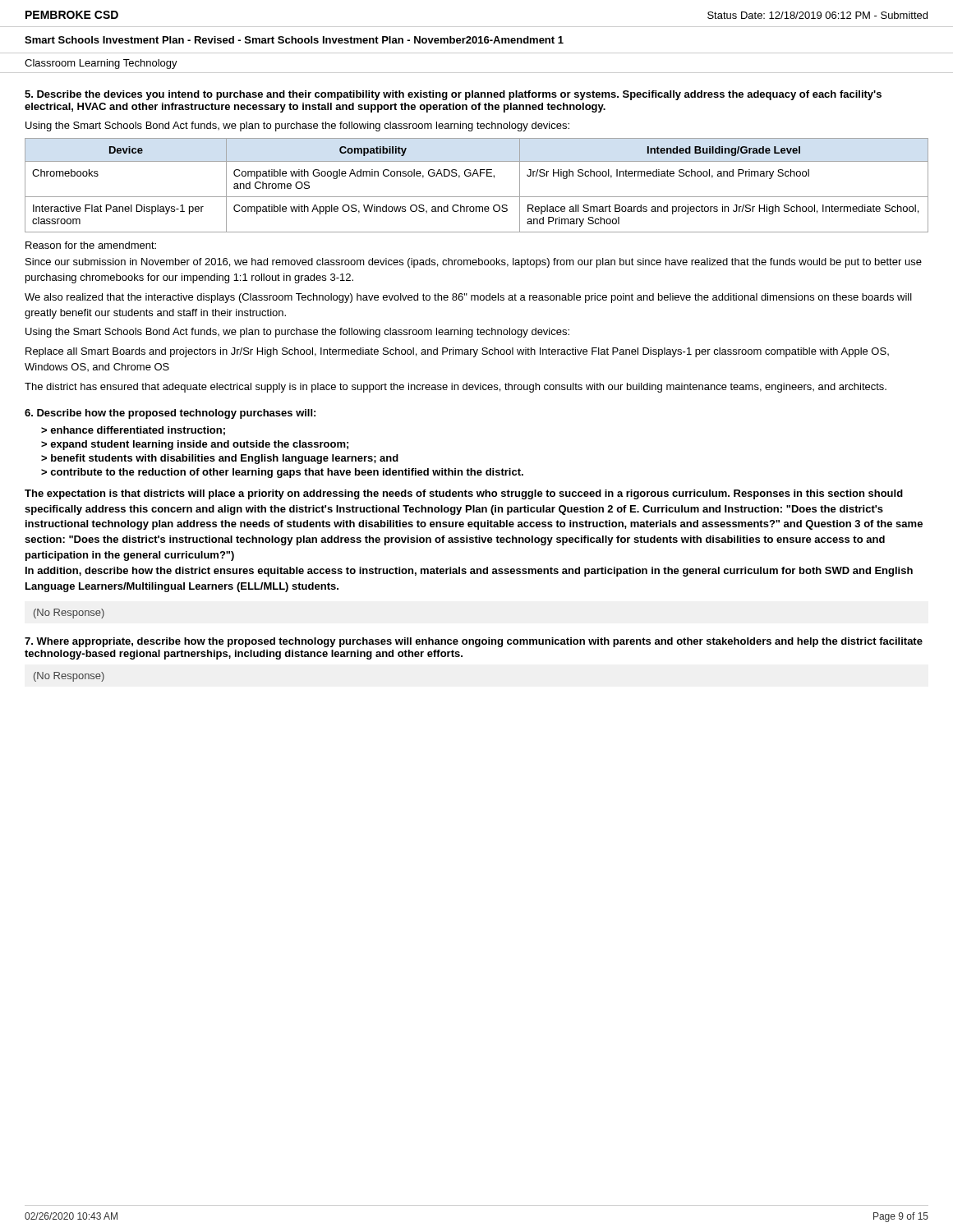The width and height of the screenshot is (953, 1232).
Task: Find the list item that reads "expand student learning"
Action: pos(200,444)
